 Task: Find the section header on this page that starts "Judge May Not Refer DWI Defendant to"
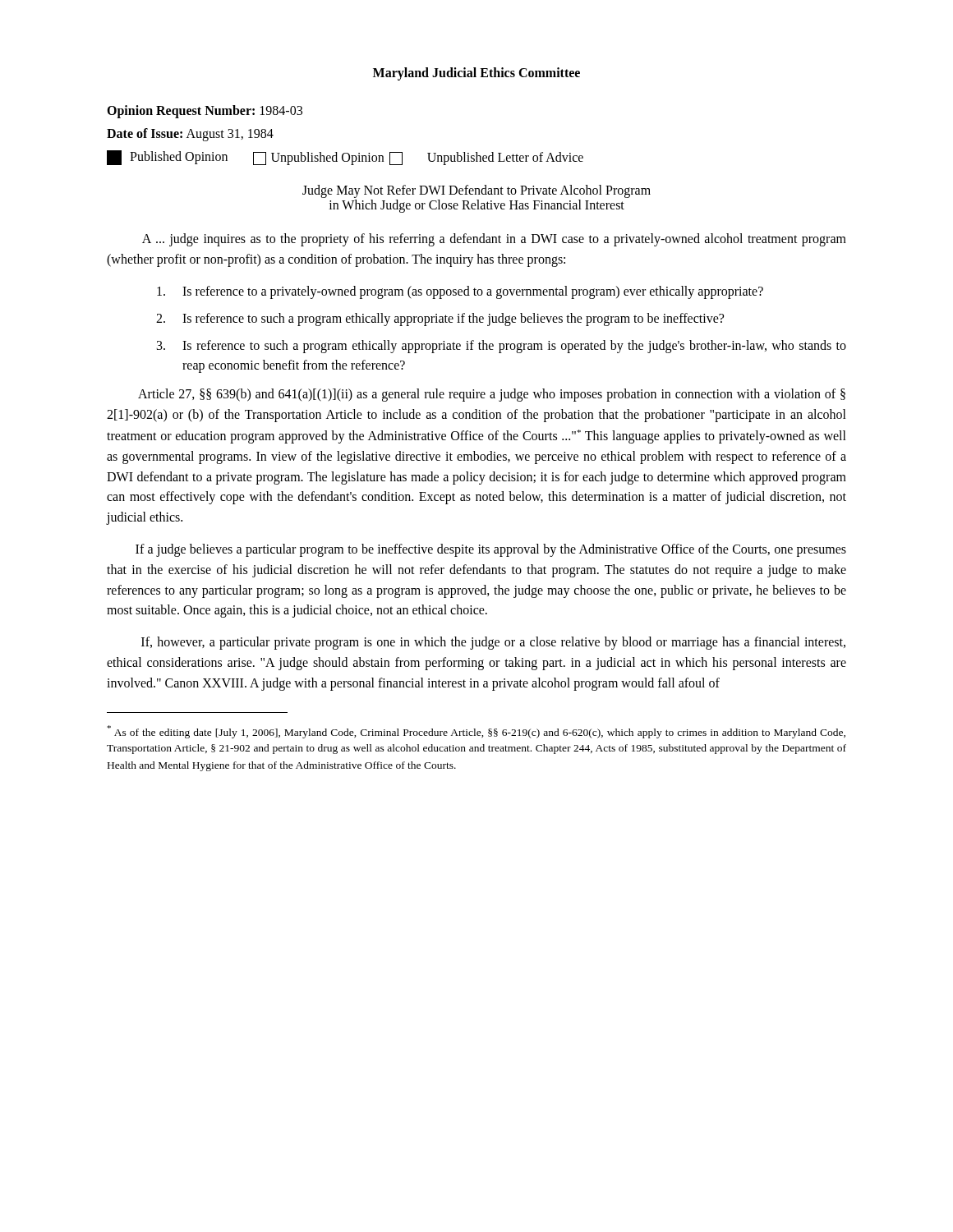(476, 198)
